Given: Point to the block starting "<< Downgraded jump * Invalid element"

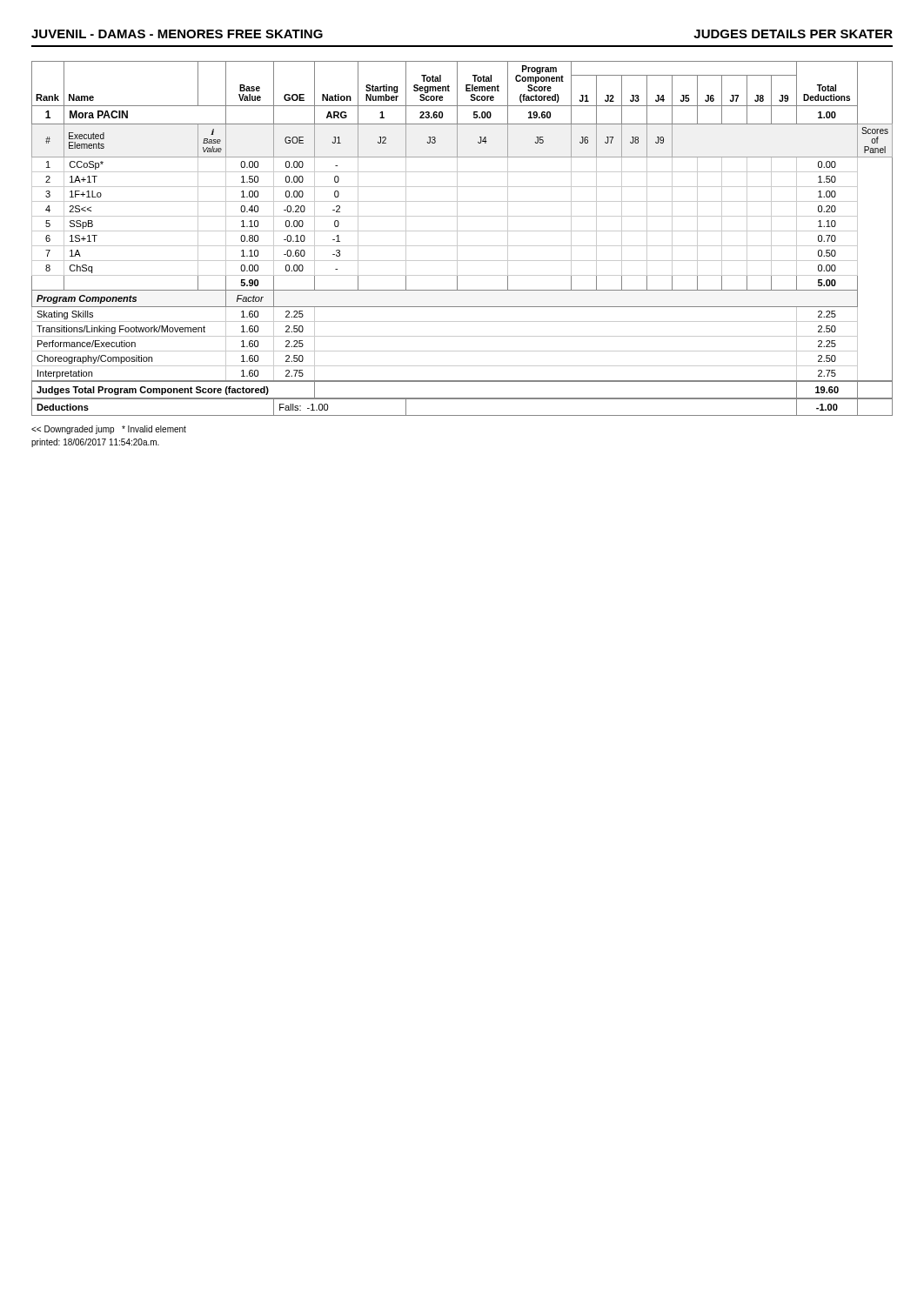Looking at the screenshot, I should (x=109, y=429).
